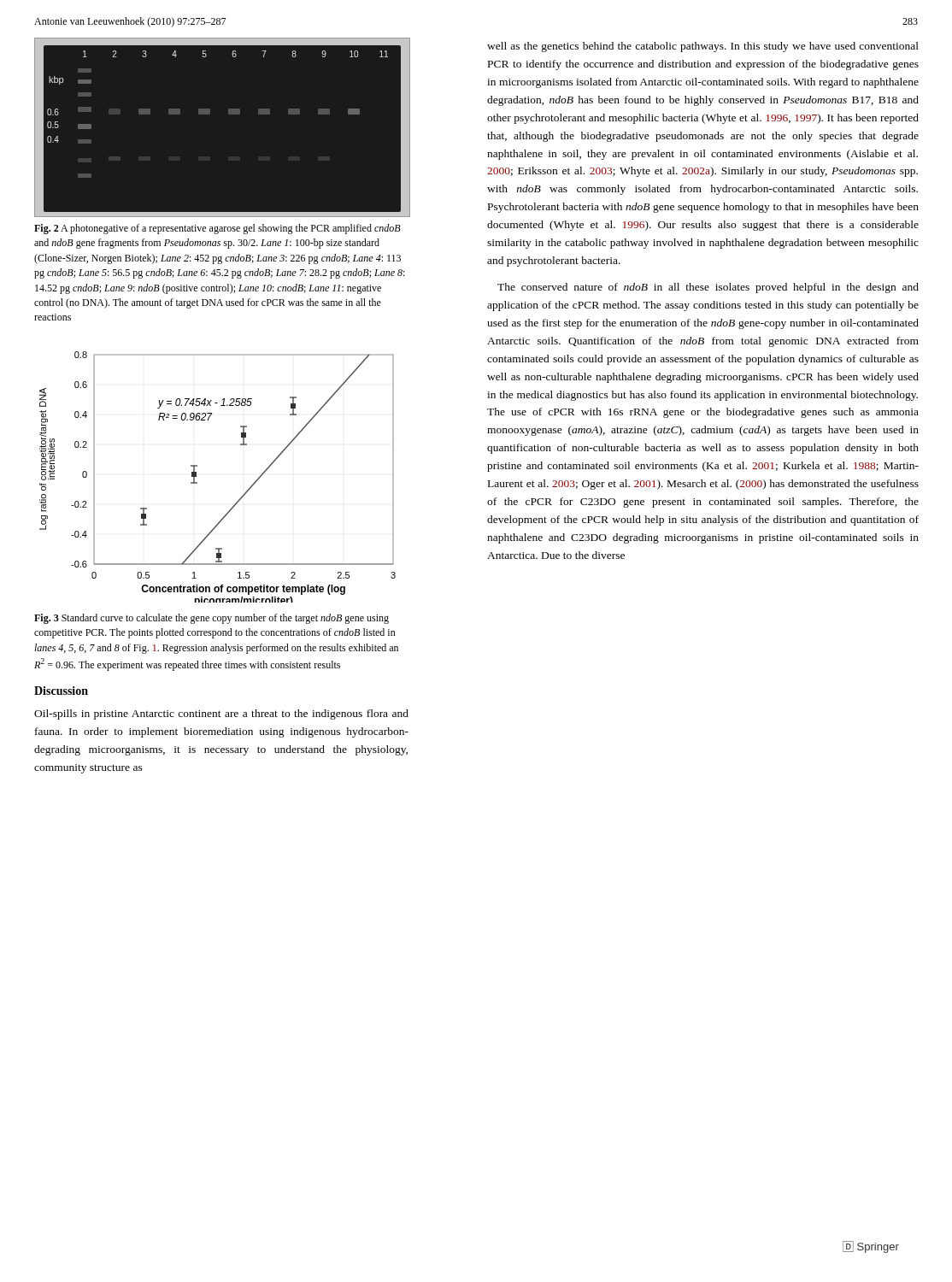Locate a section header

coord(61,691)
